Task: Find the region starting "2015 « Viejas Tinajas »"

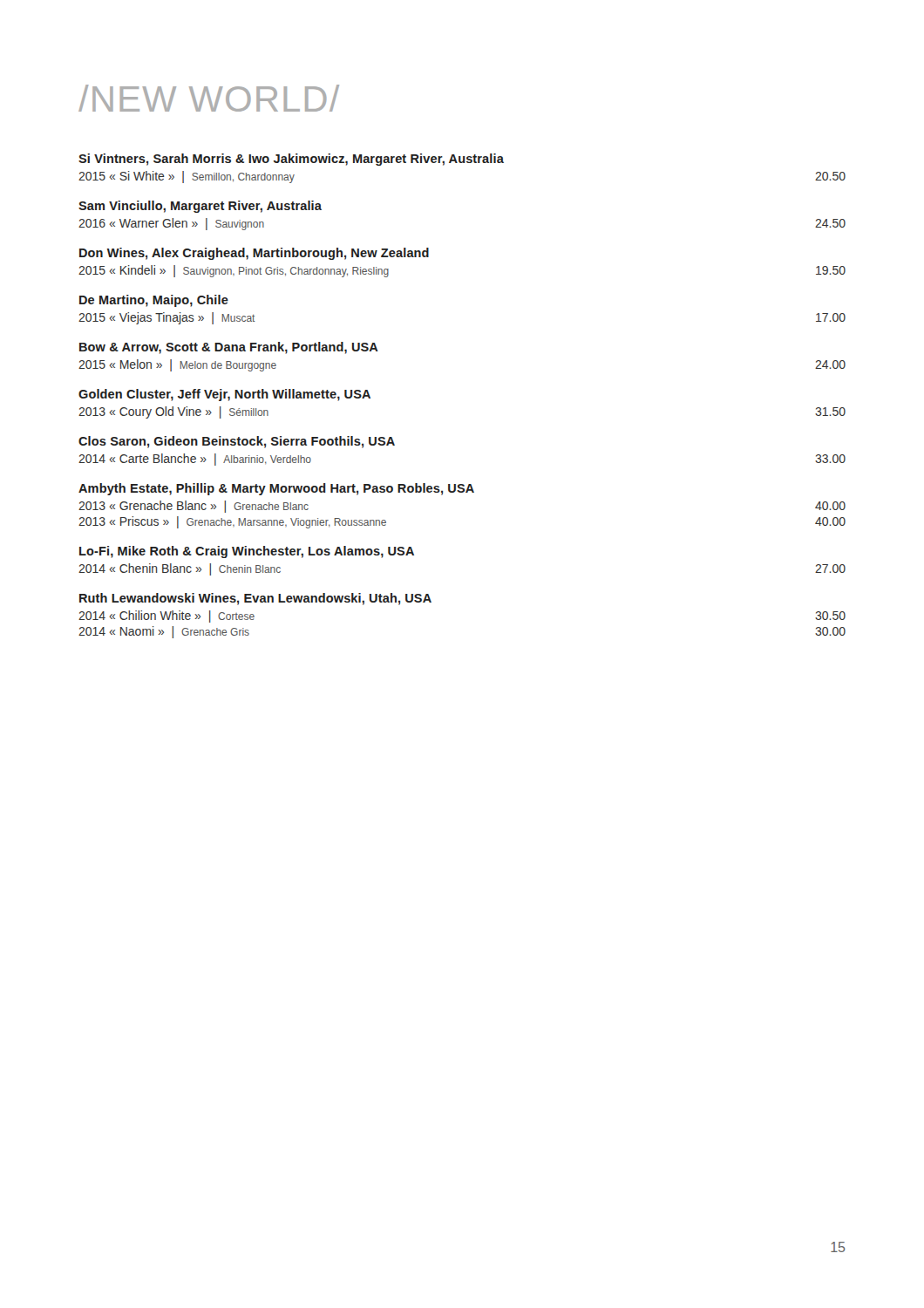Action: coord(167,318)
